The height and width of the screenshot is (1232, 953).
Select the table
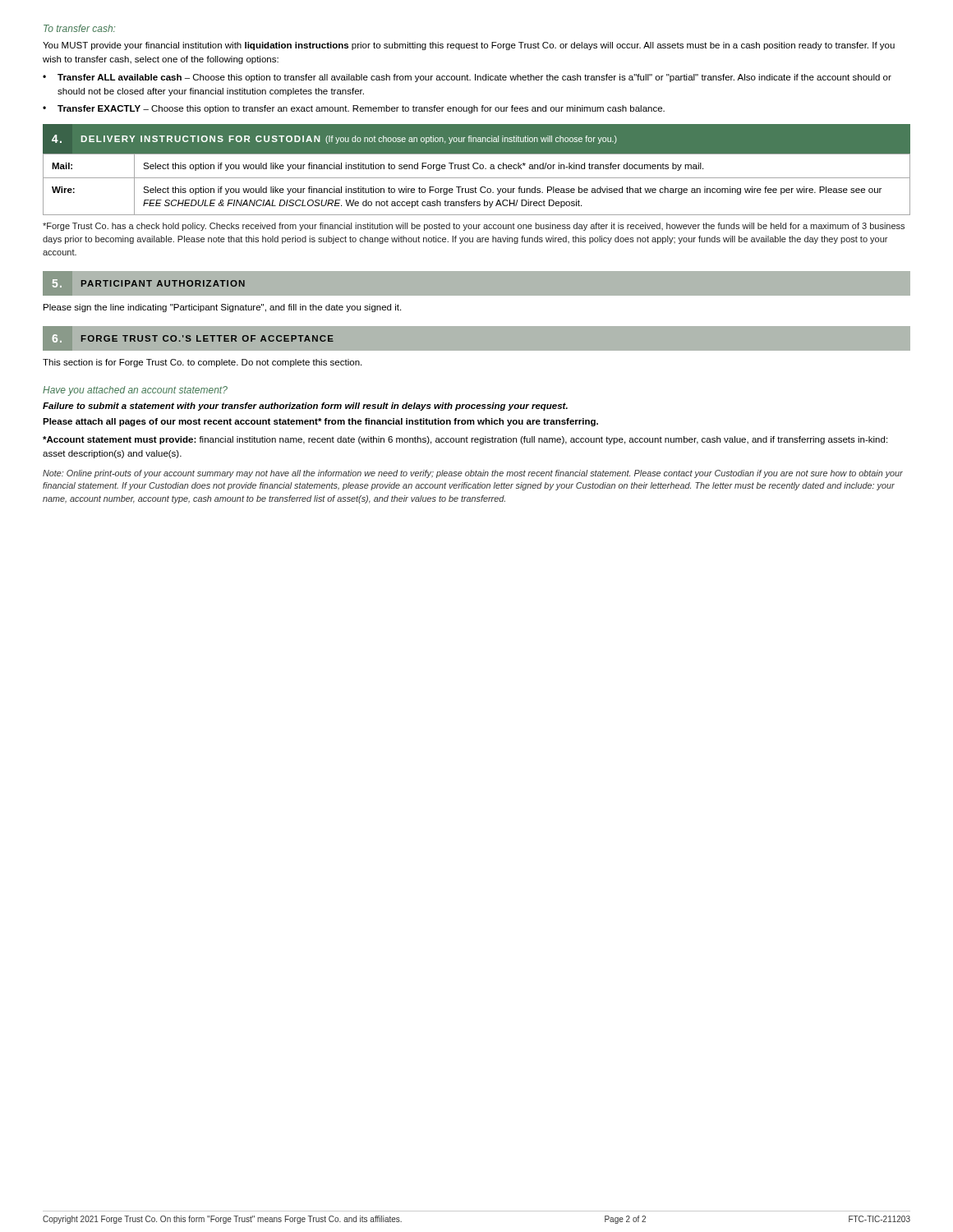pos(476,185)
